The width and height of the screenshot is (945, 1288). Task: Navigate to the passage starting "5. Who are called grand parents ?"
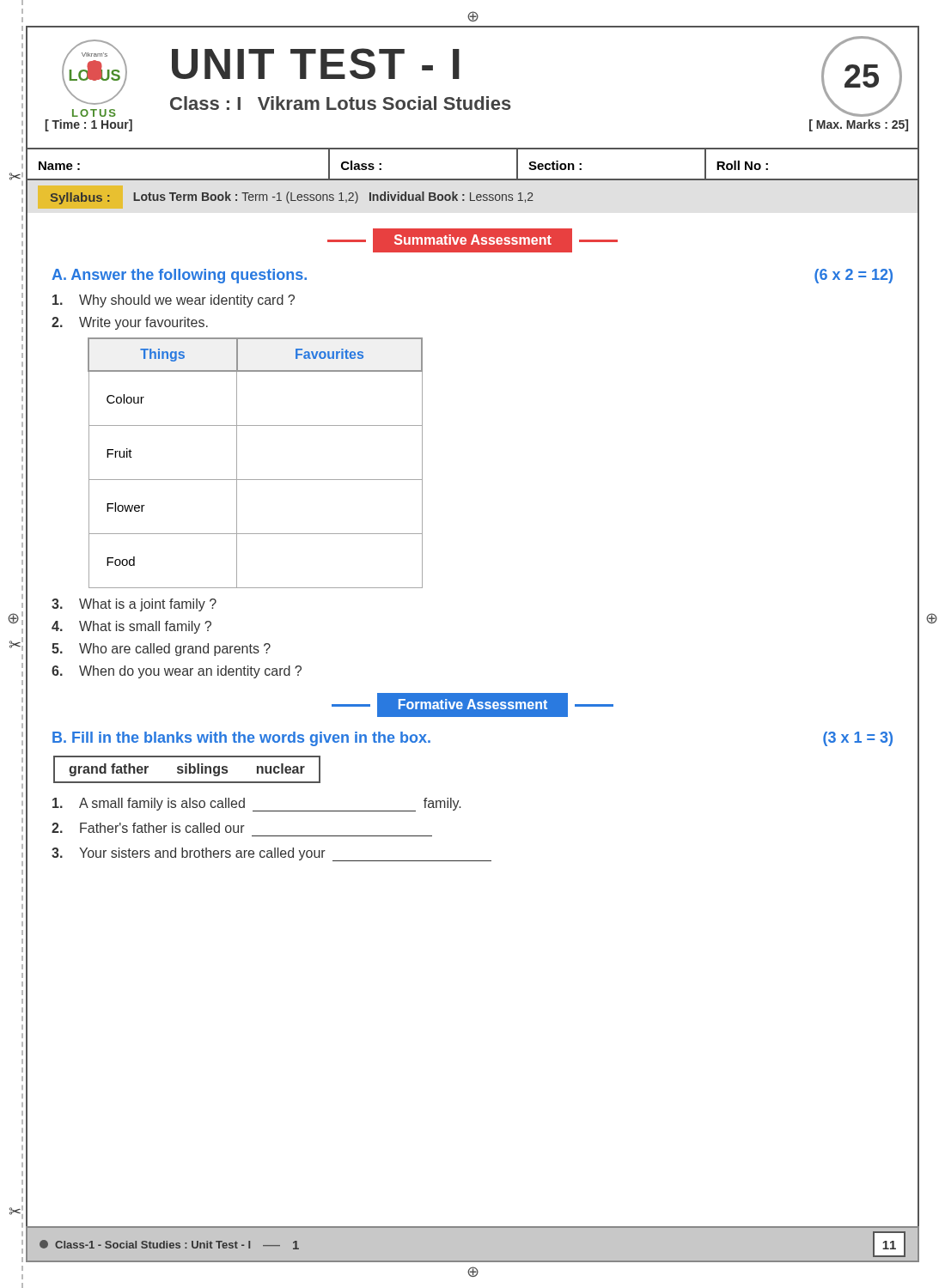pyautogui.click(x=161, y=649)
